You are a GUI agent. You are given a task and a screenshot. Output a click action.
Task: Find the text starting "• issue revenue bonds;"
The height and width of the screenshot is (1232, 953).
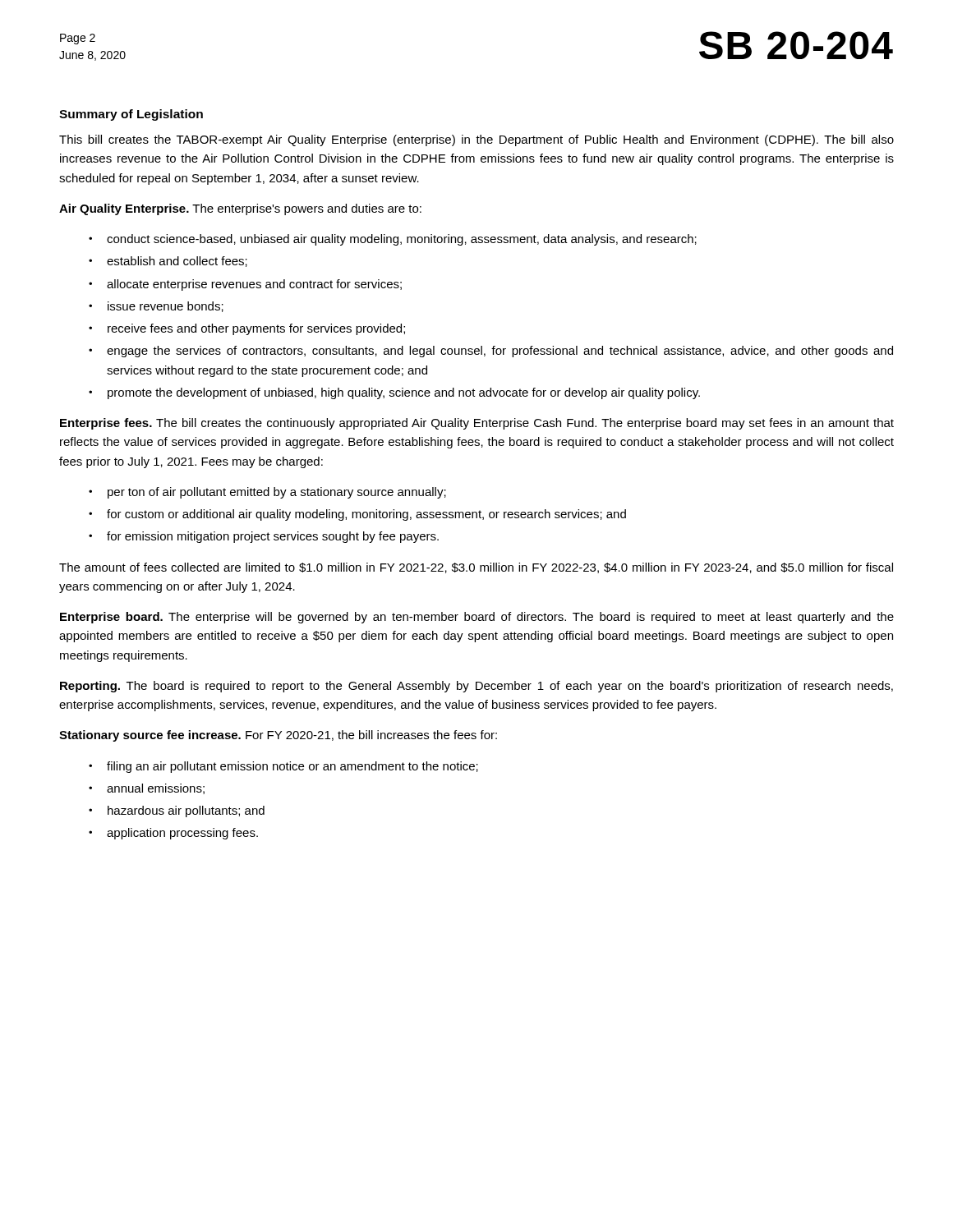click(156, 307)
